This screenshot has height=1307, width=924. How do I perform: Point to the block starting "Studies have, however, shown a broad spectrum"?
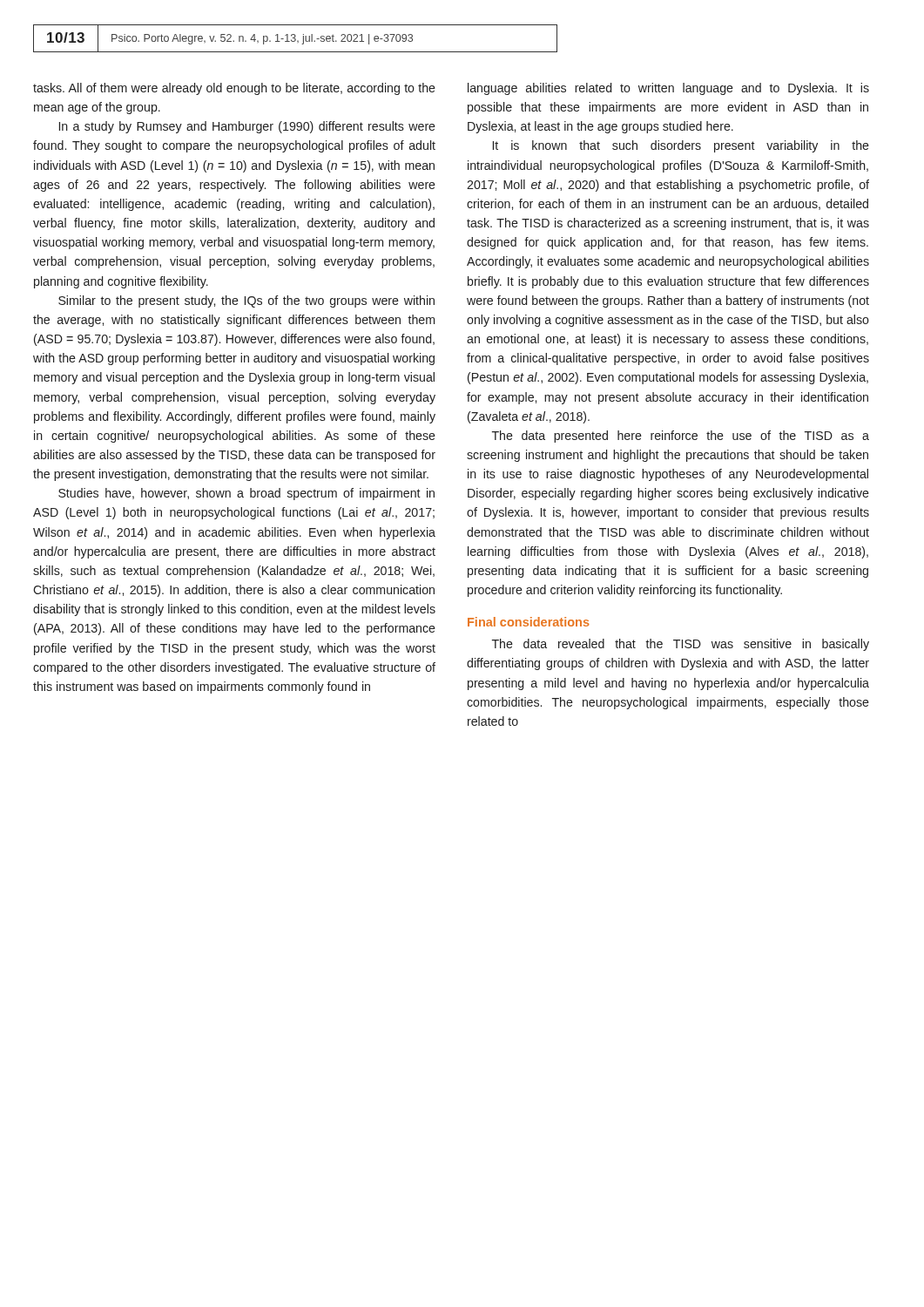(234, 590)
